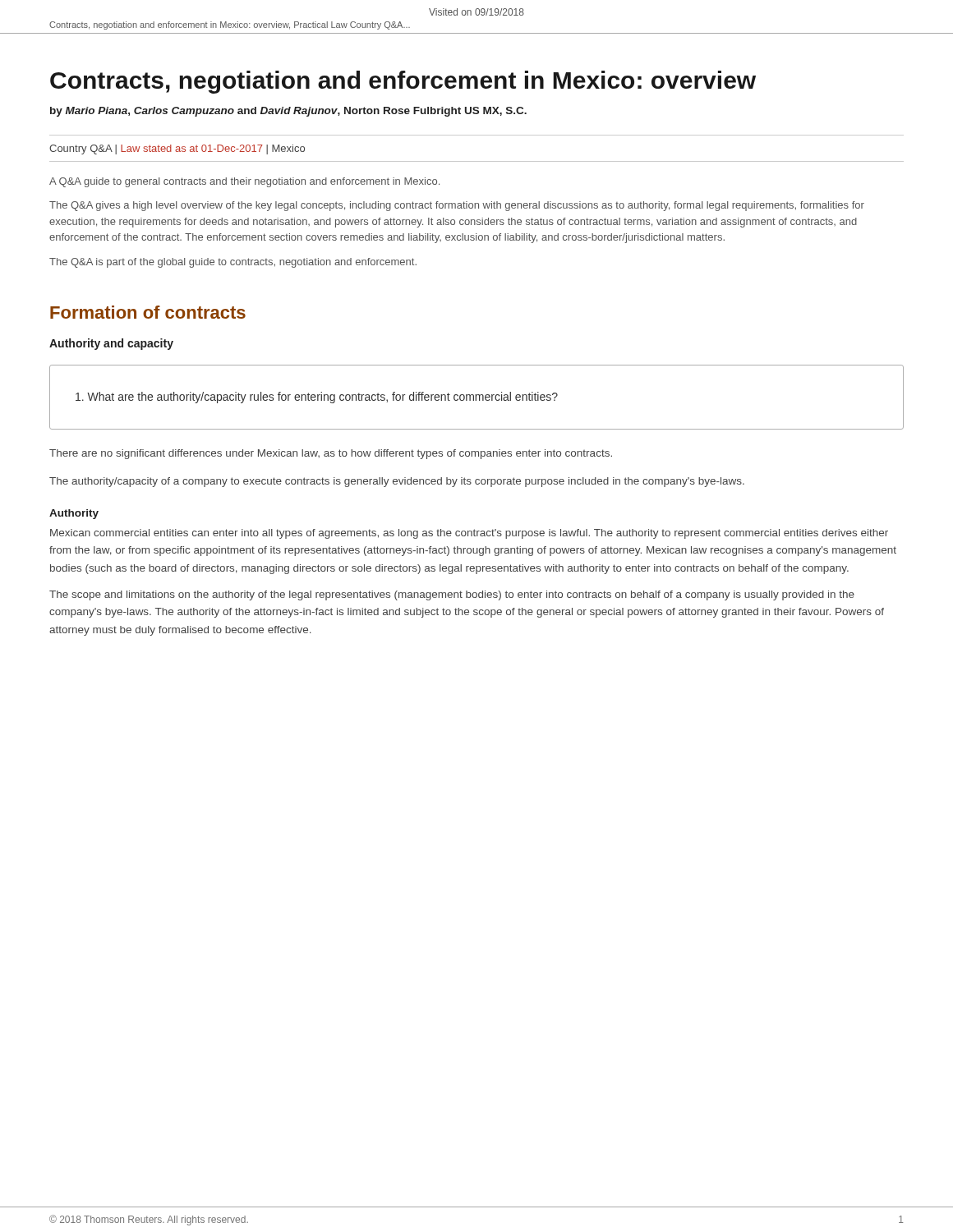Select the text block that says "What are the authority/capacity rules for"
The height and width of the screenshot is (1232, 953).
click(x=316, y=397)
